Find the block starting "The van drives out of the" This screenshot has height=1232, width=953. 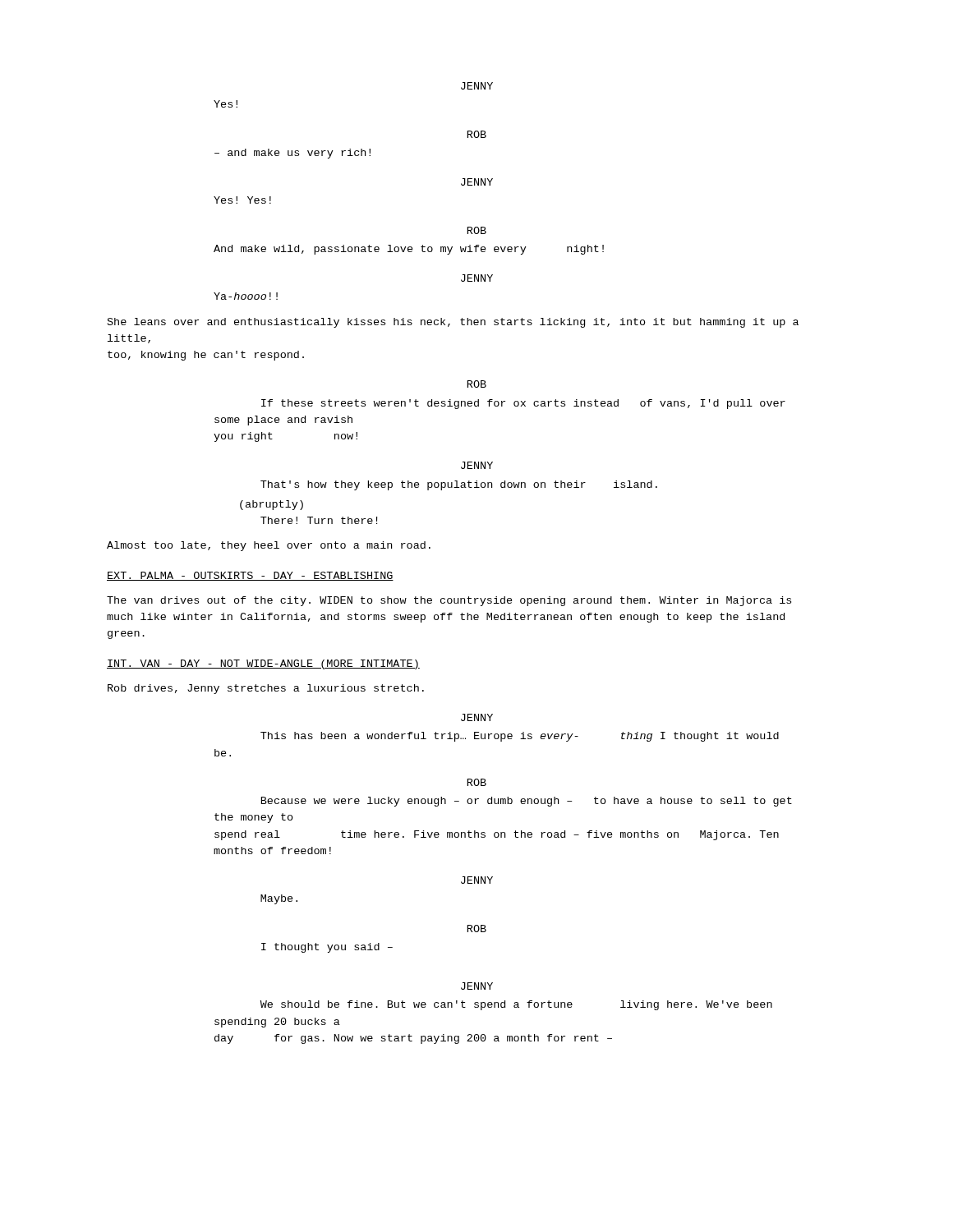[450, 617]
